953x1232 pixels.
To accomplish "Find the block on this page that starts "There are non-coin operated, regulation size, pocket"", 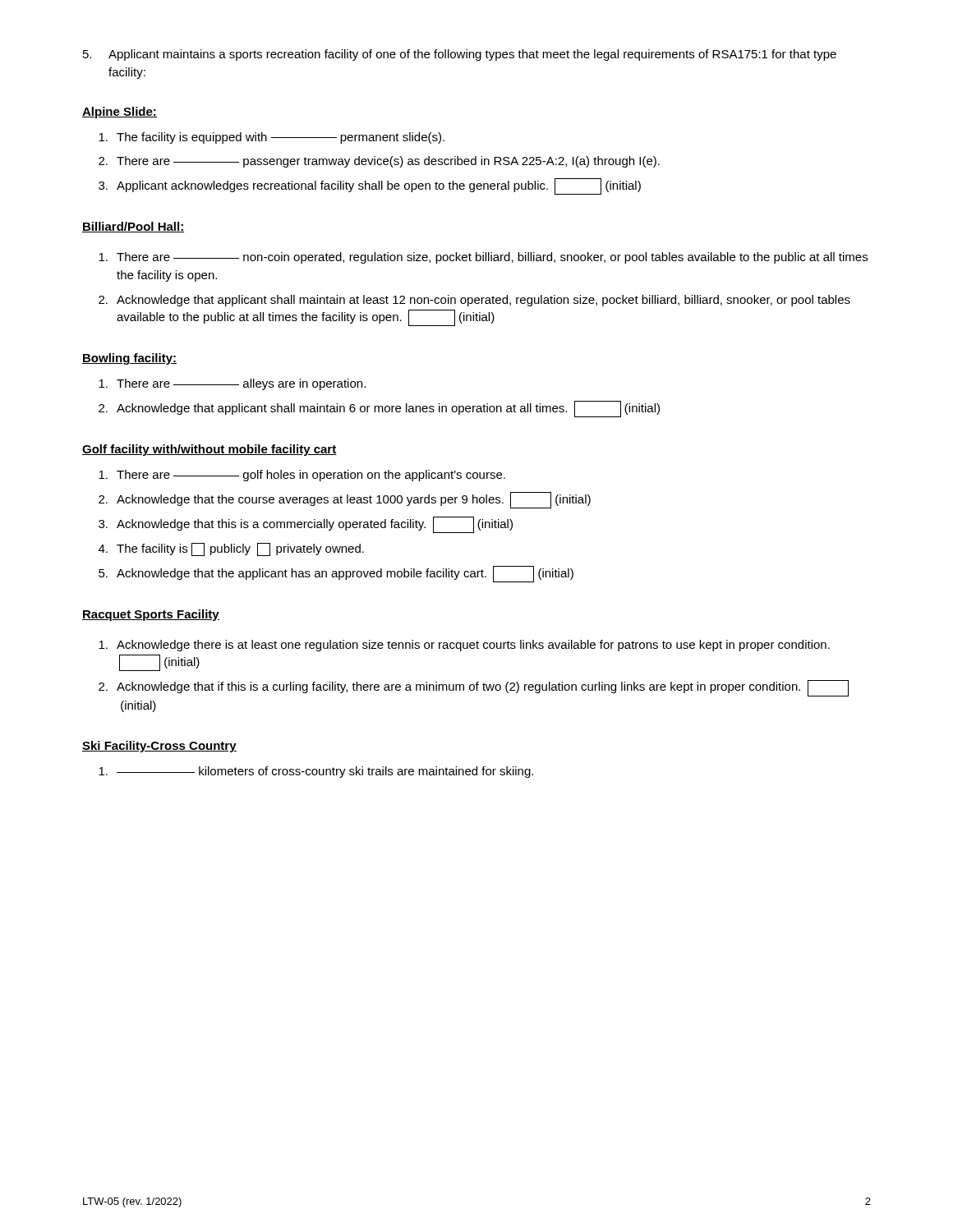I will point(476,266).
